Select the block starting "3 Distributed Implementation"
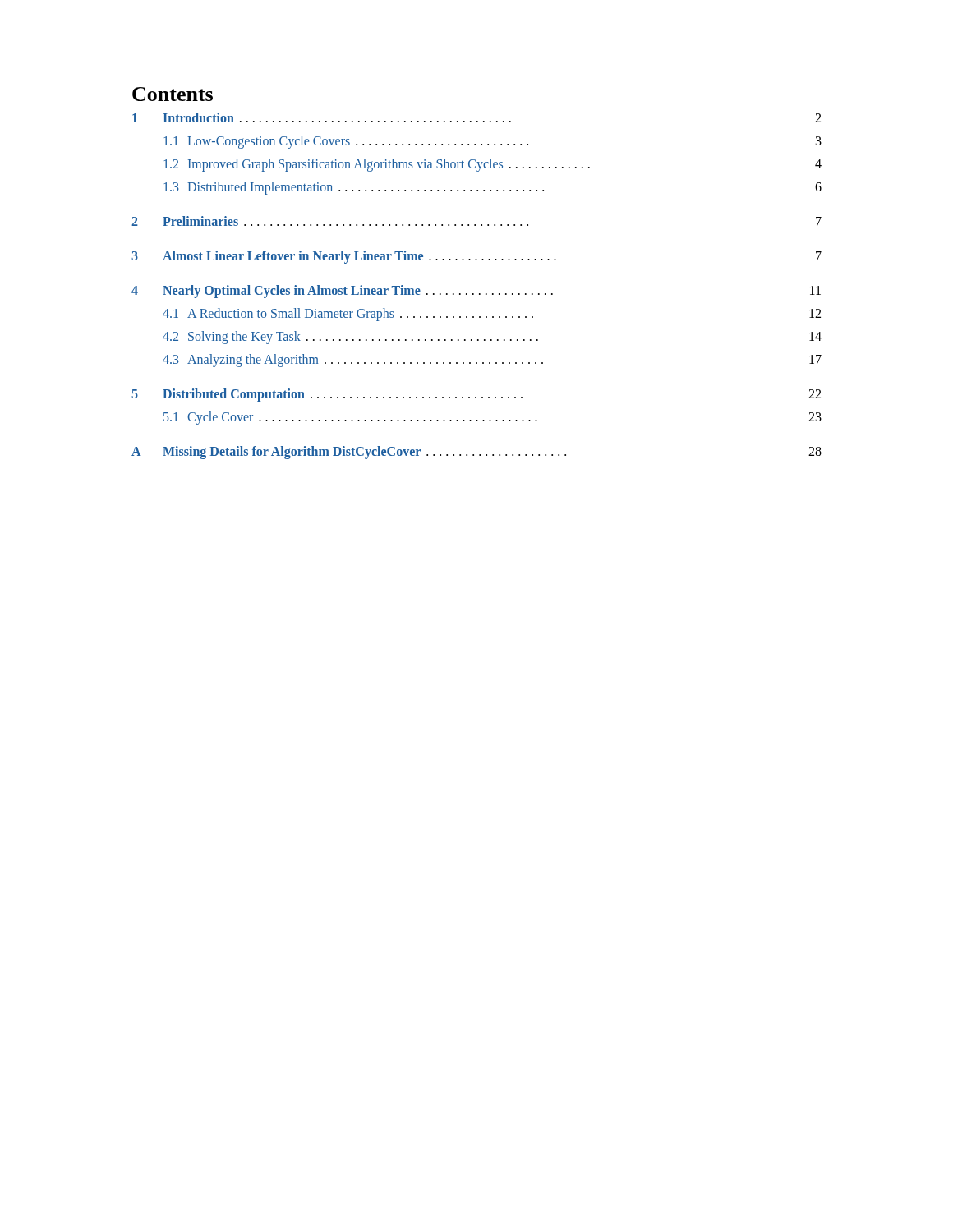 492,187
